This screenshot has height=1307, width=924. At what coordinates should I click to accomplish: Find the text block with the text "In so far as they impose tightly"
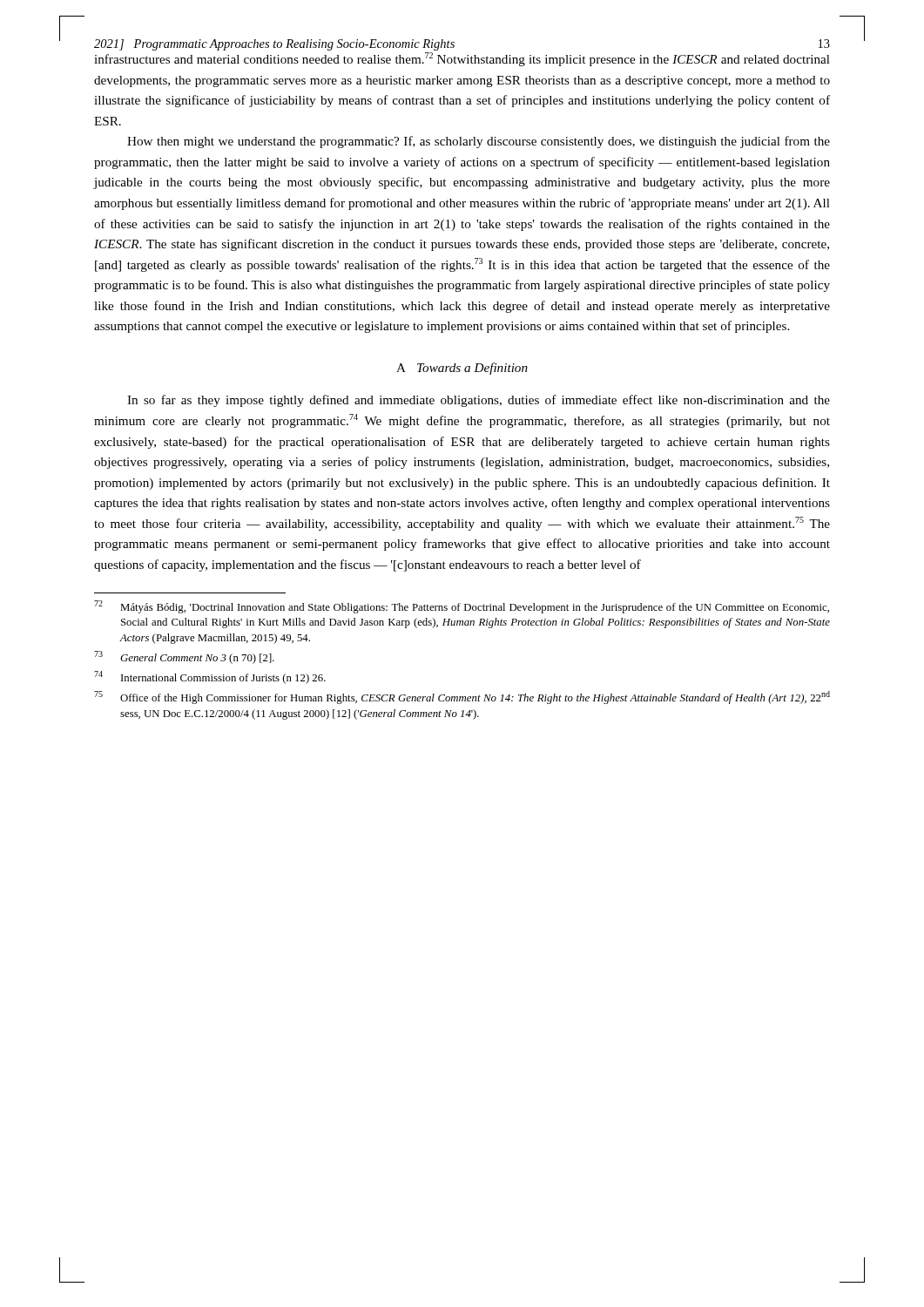462,482
